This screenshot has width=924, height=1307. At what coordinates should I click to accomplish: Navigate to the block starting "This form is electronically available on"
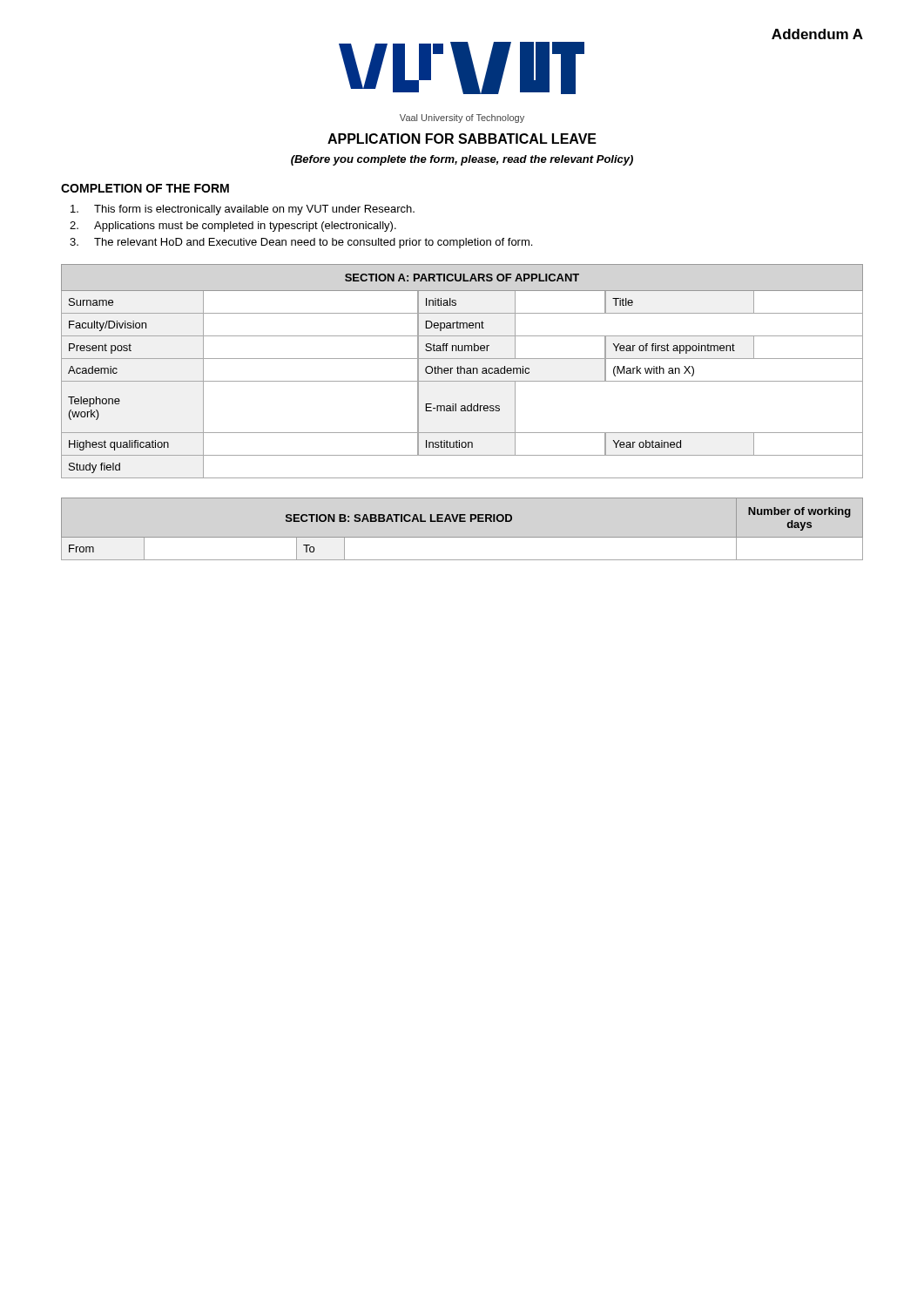(243, 209)
